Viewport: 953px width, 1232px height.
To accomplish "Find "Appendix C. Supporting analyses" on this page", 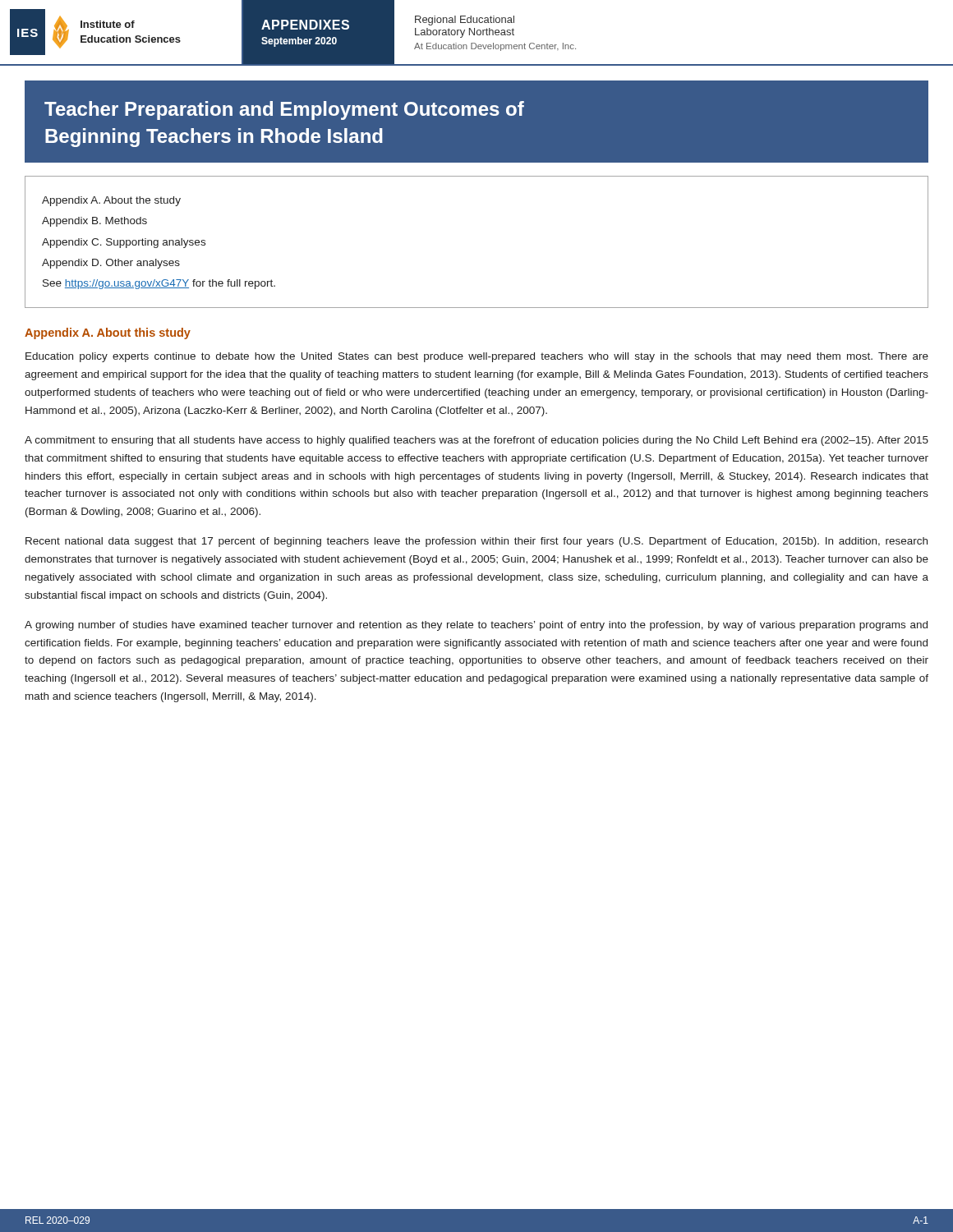I will click(x=124, y=242).
